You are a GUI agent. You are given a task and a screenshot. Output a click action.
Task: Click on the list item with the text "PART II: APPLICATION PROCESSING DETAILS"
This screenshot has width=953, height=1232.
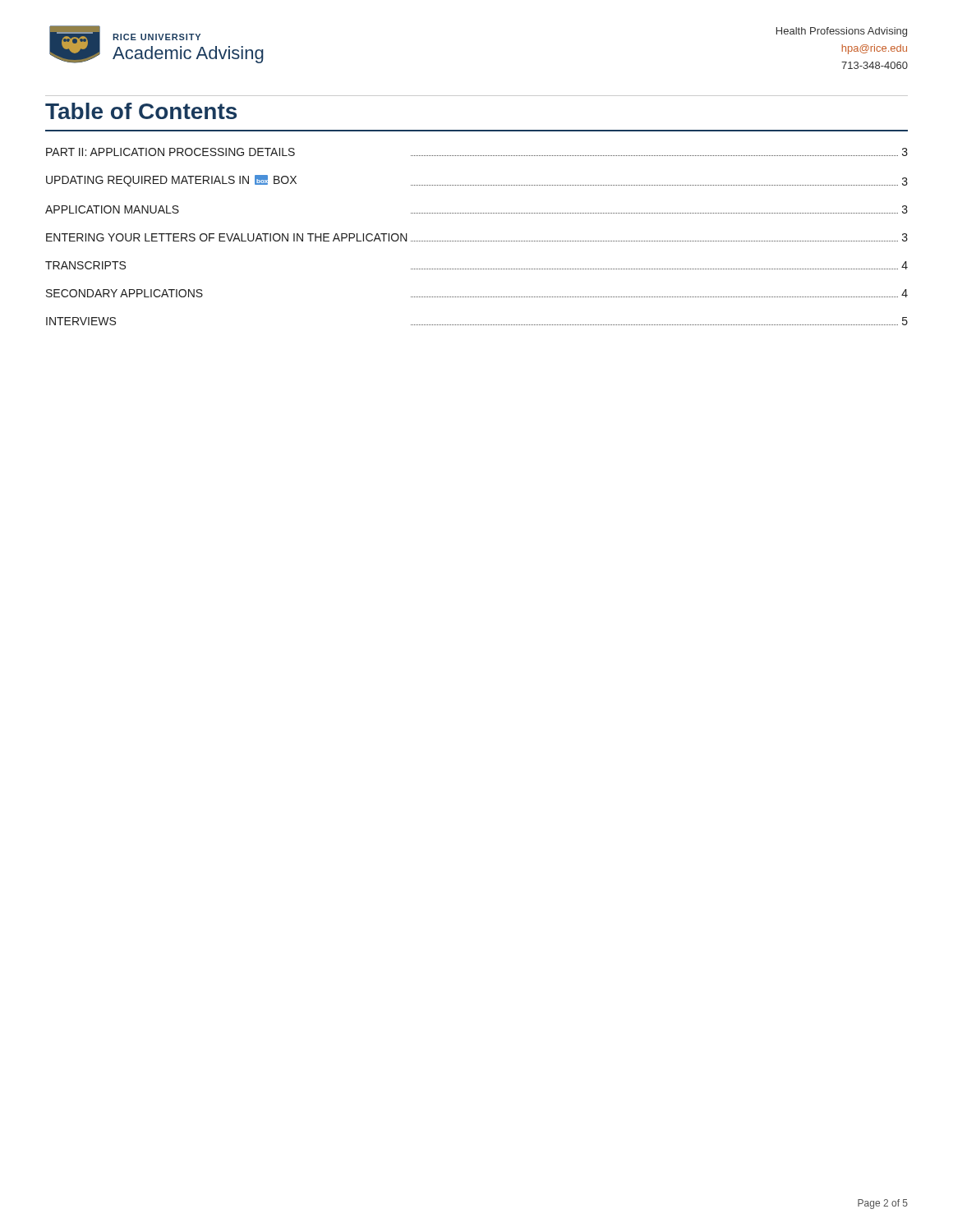(476, 152)
